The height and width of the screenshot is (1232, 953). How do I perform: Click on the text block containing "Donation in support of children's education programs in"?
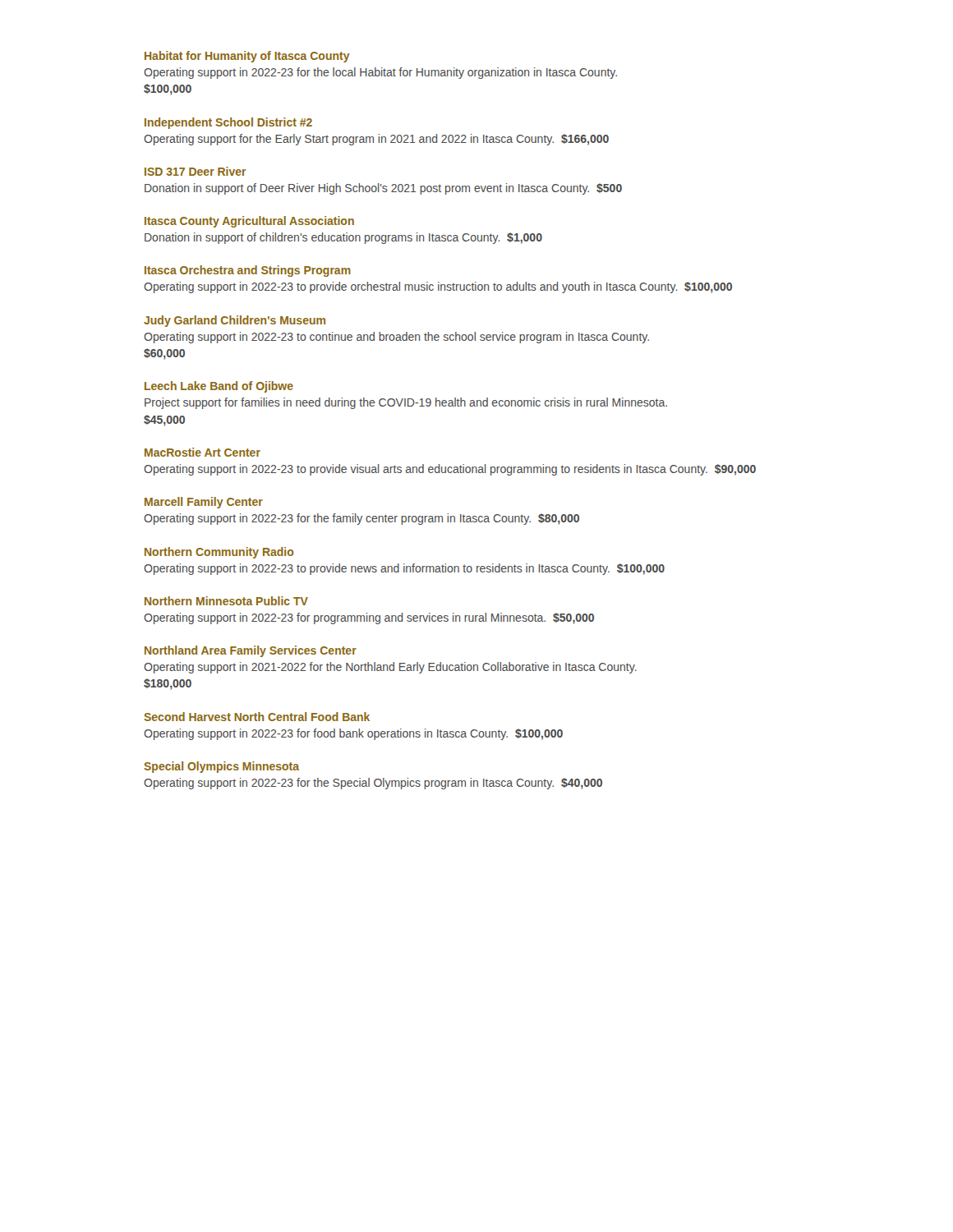(x=343, y=238)
